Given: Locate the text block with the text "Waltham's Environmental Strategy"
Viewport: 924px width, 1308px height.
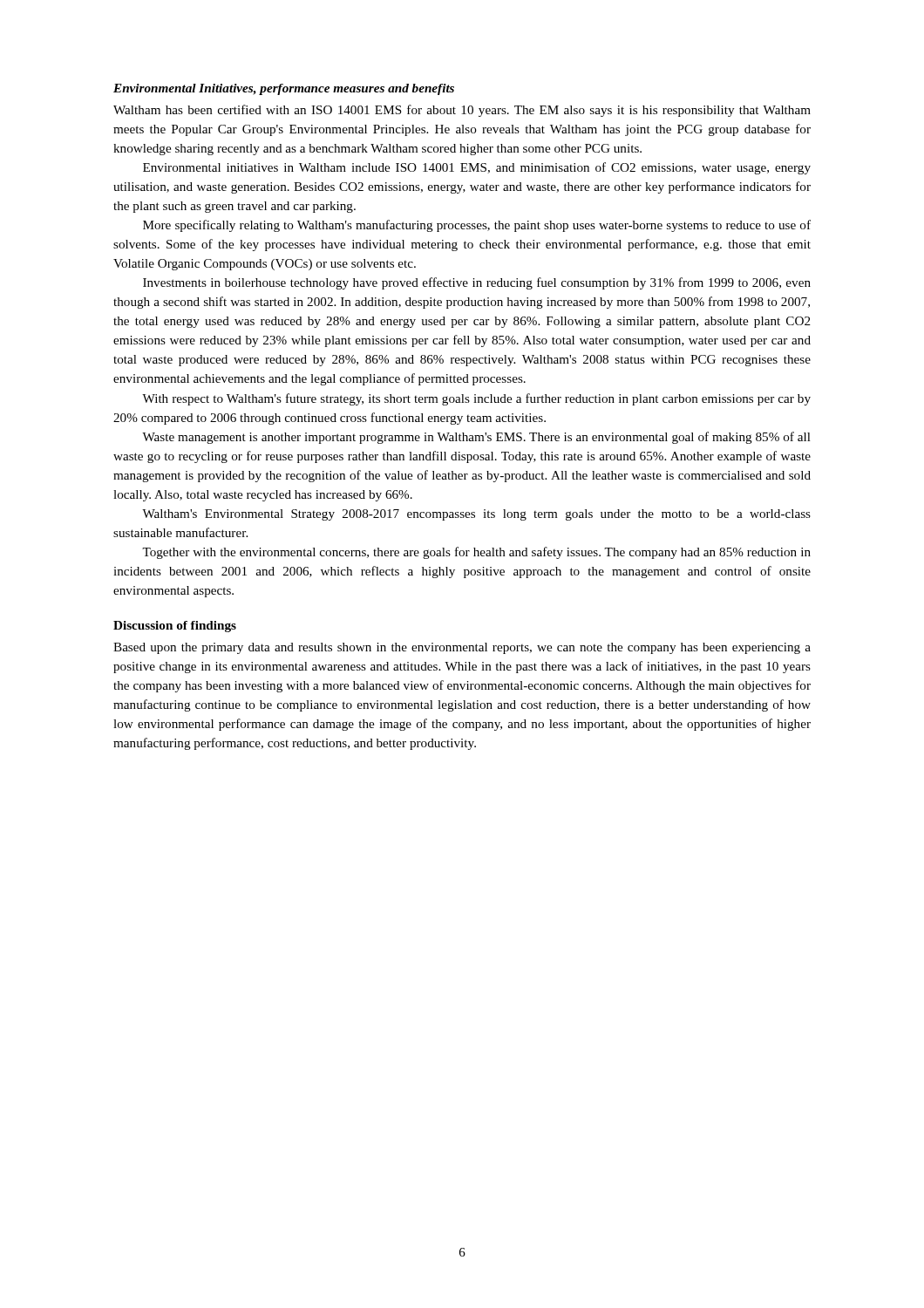Looking at the screenshot, I should point(462,523).
